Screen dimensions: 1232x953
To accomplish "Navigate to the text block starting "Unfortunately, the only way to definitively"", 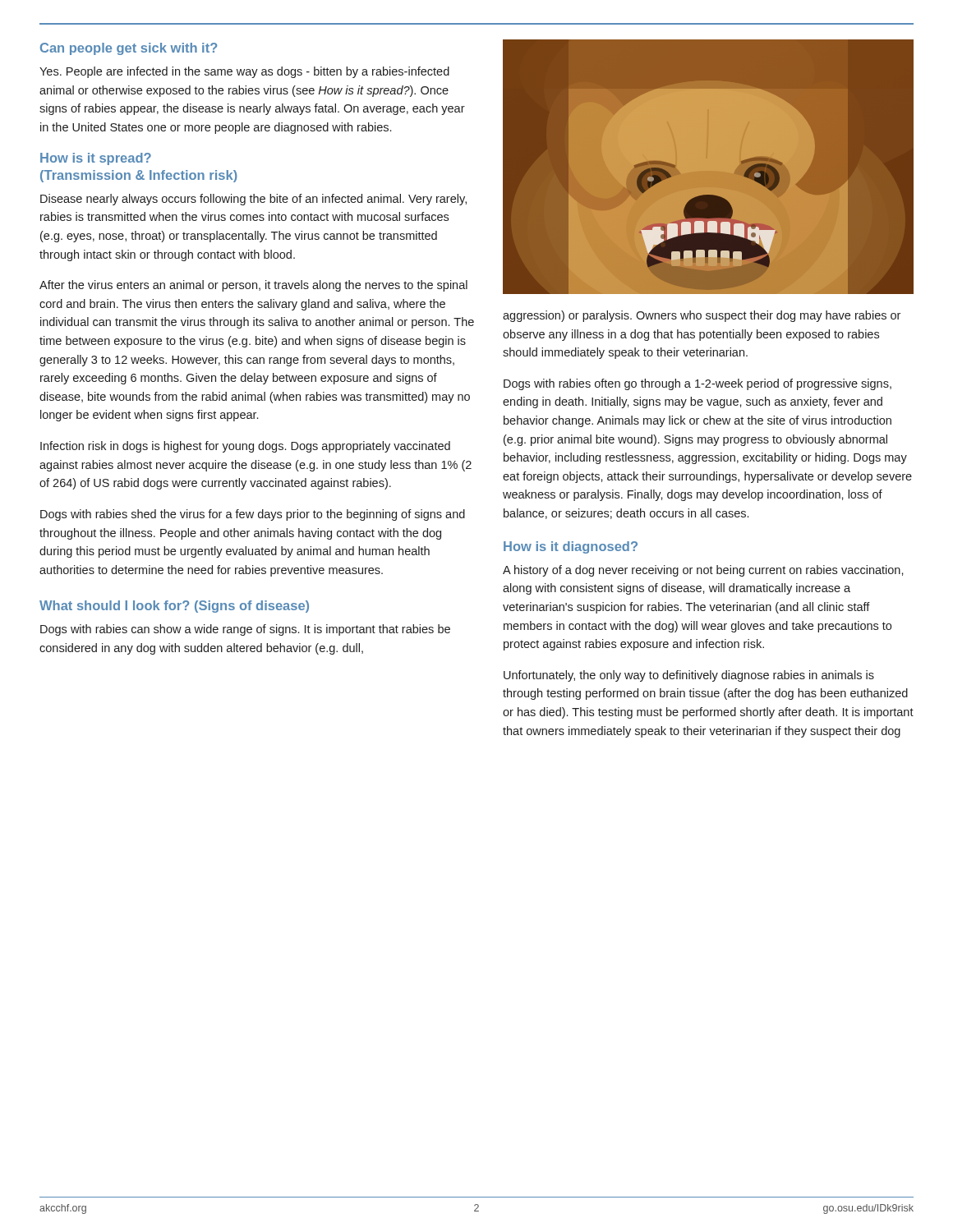I will [708, 703].
